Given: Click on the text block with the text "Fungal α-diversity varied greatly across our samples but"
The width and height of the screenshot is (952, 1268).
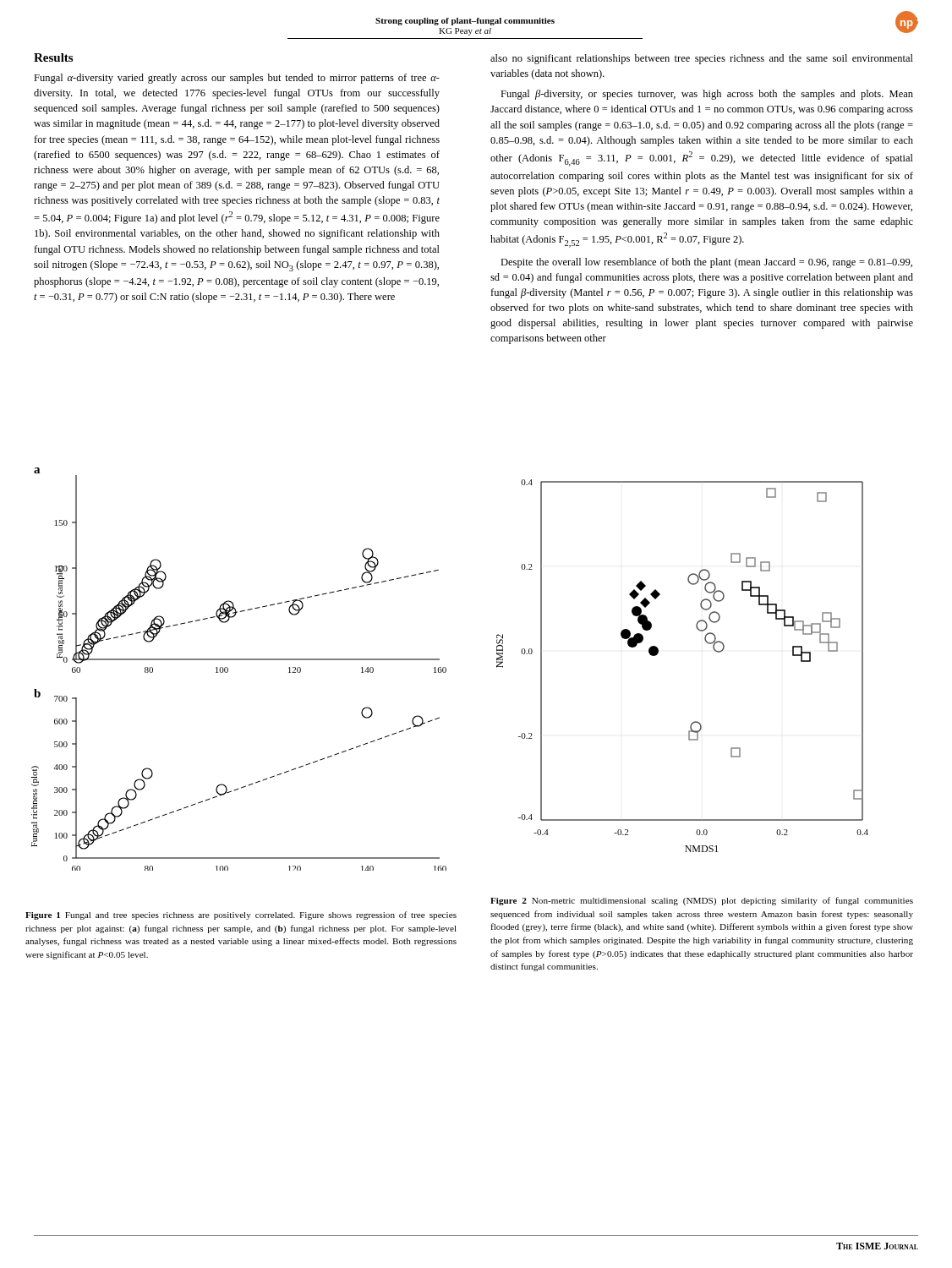Looking at the screenshot, I should (237, 187).
